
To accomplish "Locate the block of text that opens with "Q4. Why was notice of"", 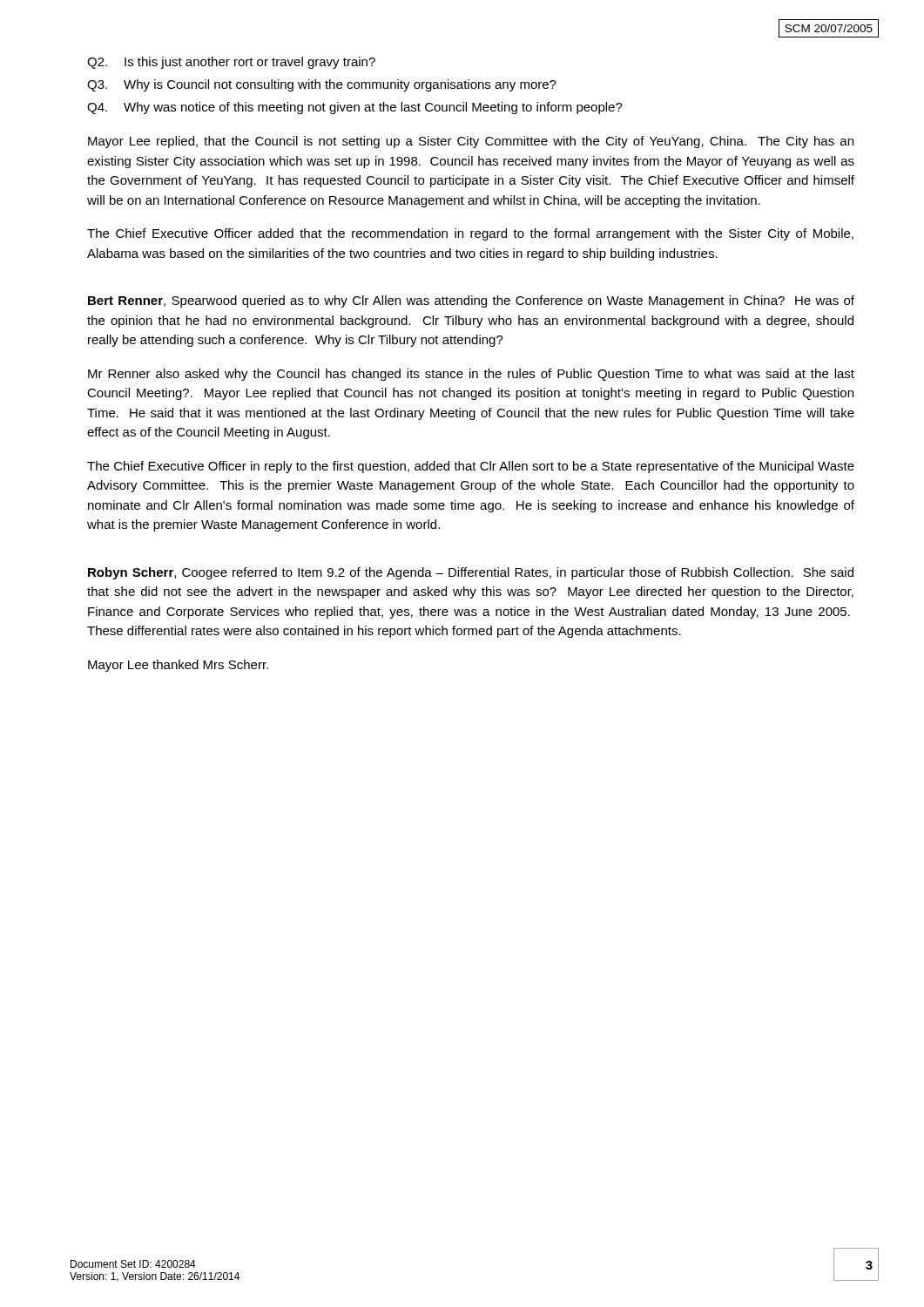I will [471, 107].
